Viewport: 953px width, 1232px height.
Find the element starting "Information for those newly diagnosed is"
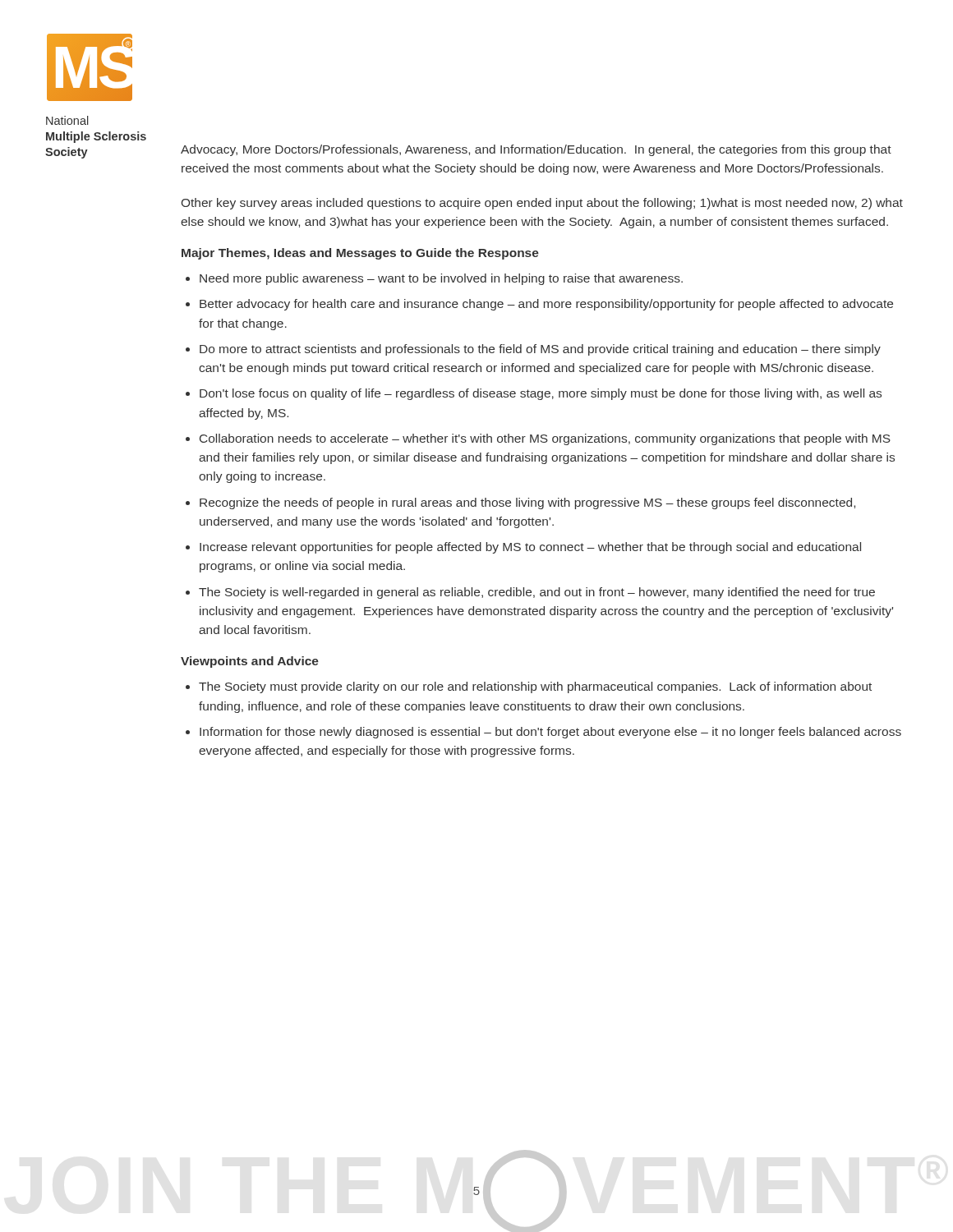[550, 741]
